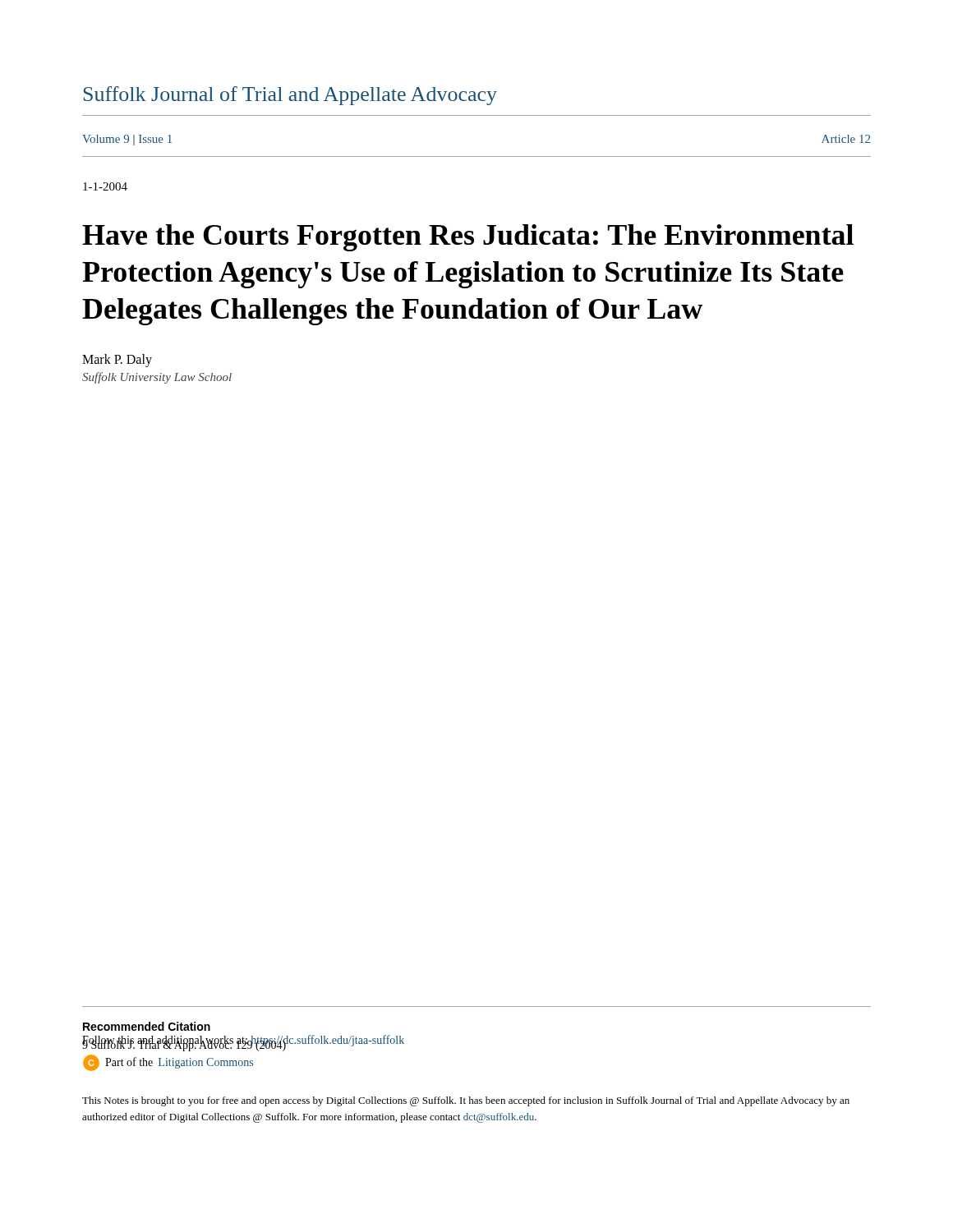
Task: Select the text block that reads "Mark P. Daly Suffolk"
Action: (x=117, y=361)
